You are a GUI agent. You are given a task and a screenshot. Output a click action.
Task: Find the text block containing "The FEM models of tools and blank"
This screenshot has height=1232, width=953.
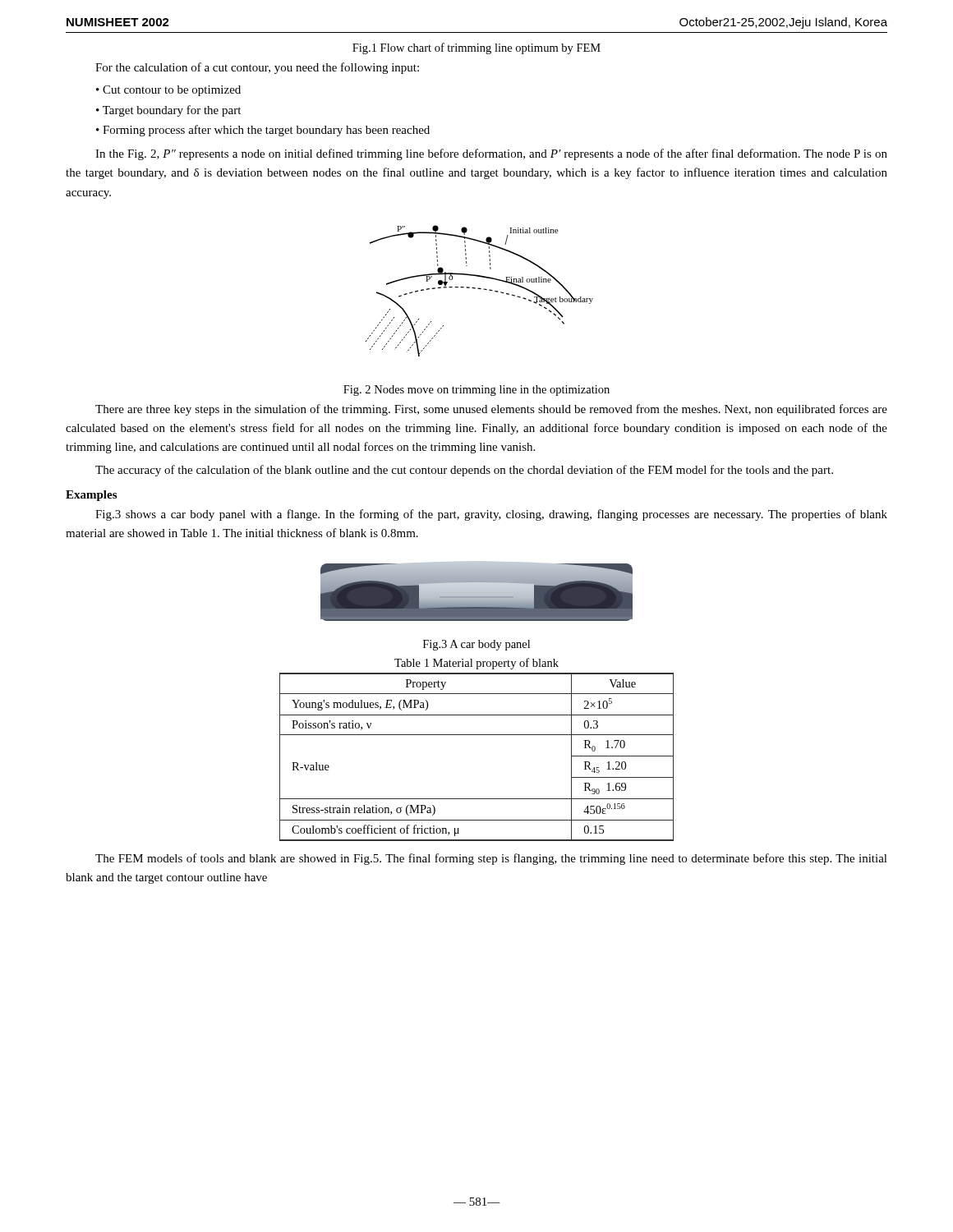476,868
